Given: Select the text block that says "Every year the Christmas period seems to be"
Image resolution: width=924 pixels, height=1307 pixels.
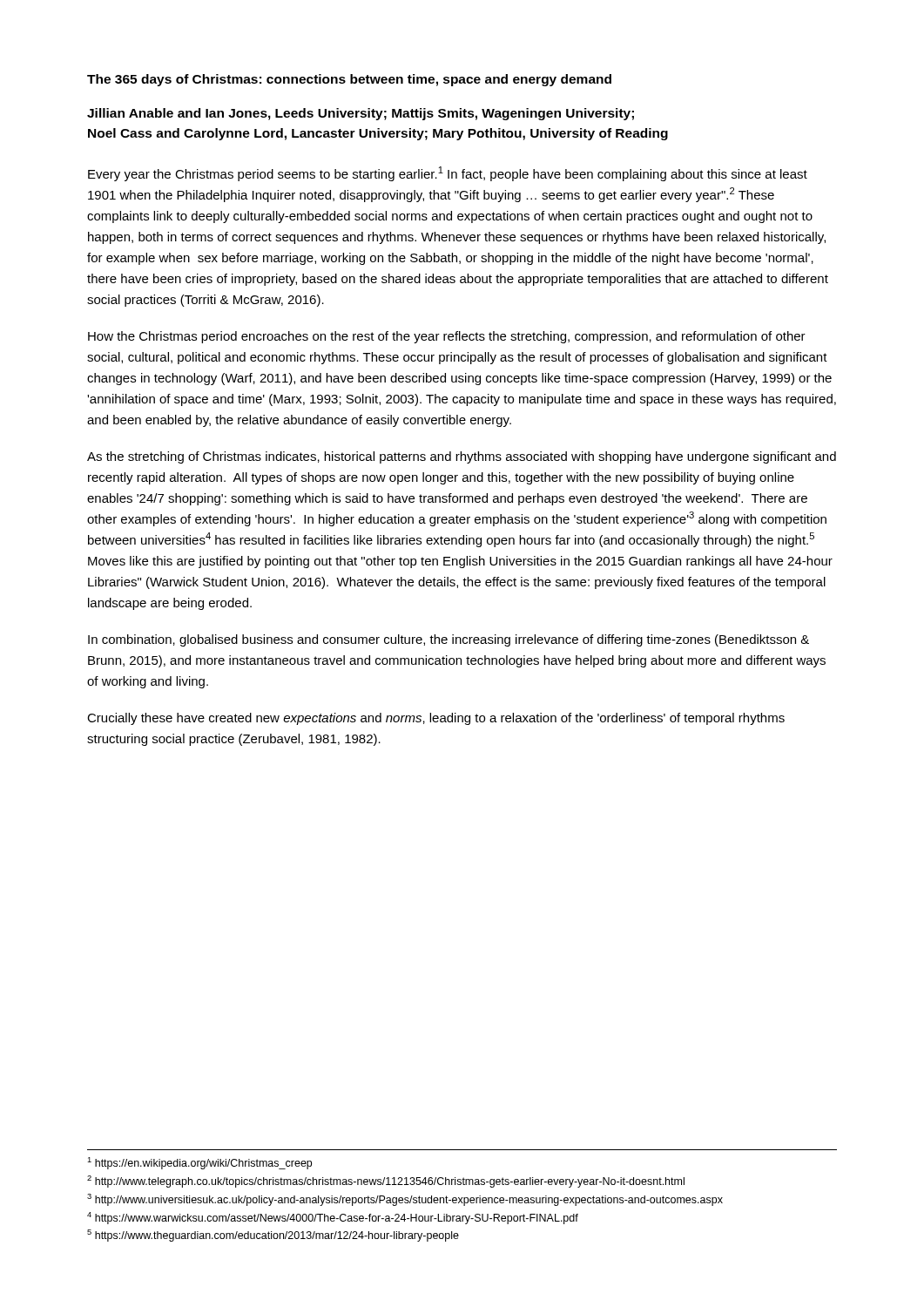Looking at the screenshot, I should [458, 236].
